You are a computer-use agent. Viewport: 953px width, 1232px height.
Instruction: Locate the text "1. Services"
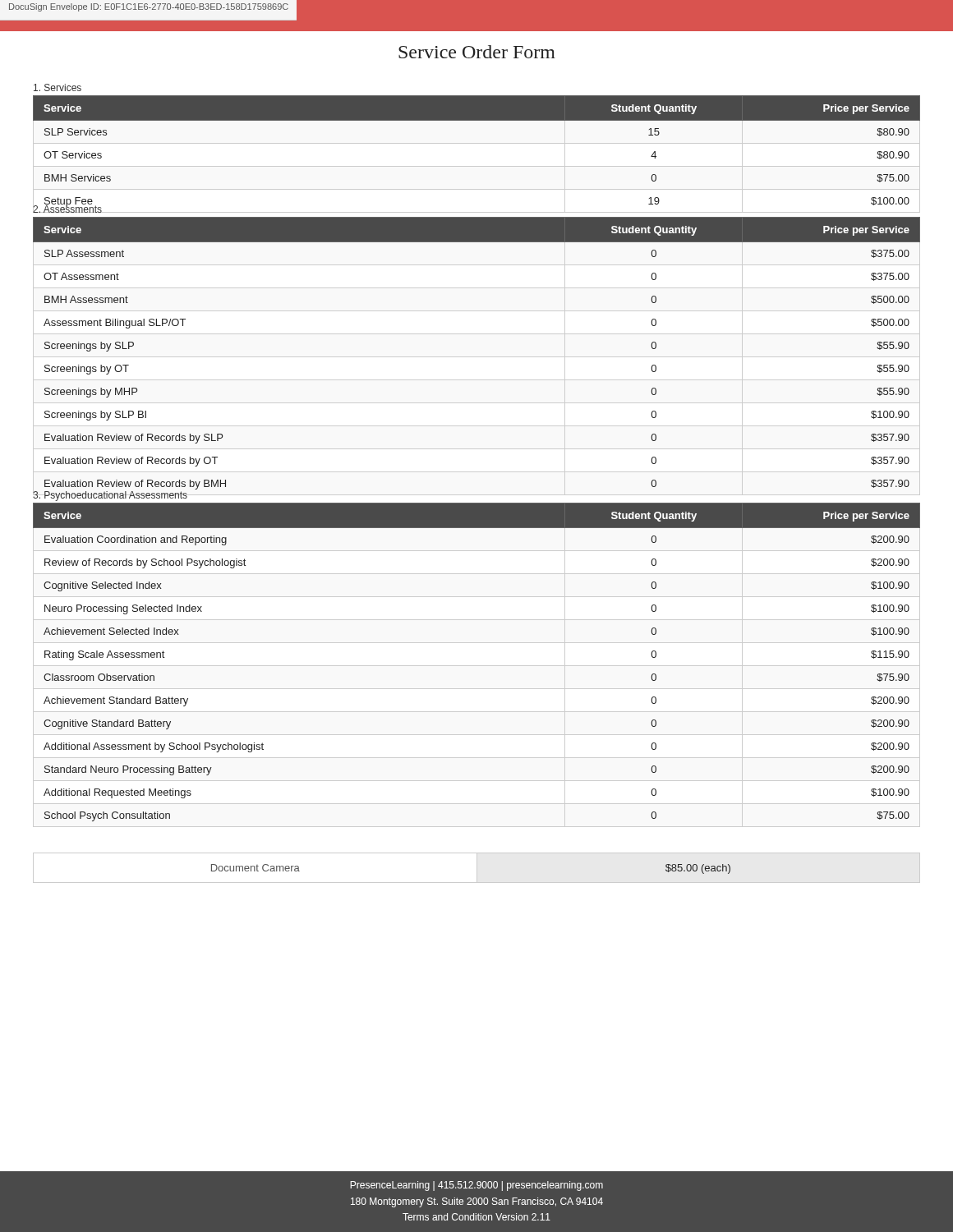click(57, 88)
